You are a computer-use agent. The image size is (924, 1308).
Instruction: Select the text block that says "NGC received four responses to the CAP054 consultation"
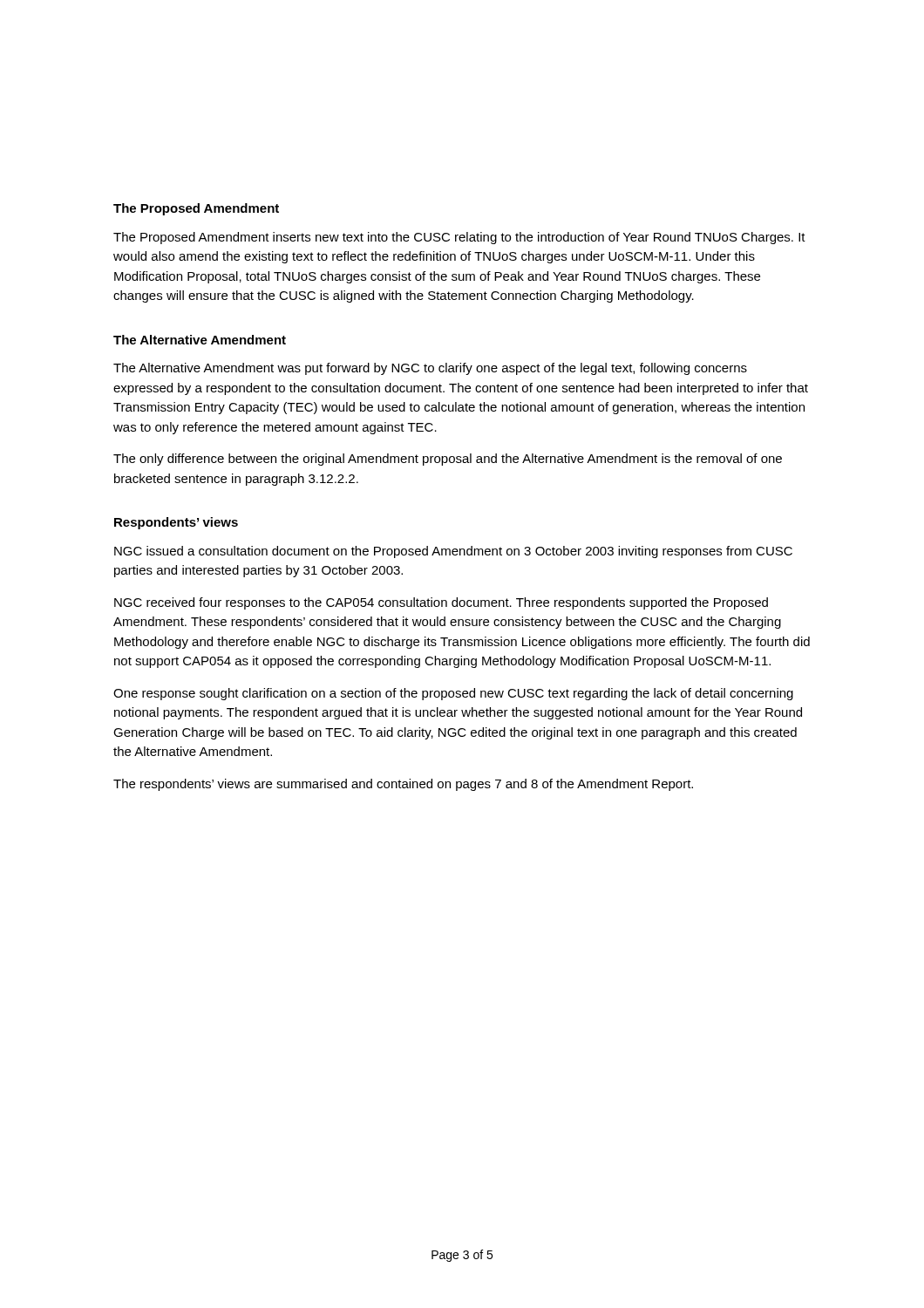coord(462,631)
